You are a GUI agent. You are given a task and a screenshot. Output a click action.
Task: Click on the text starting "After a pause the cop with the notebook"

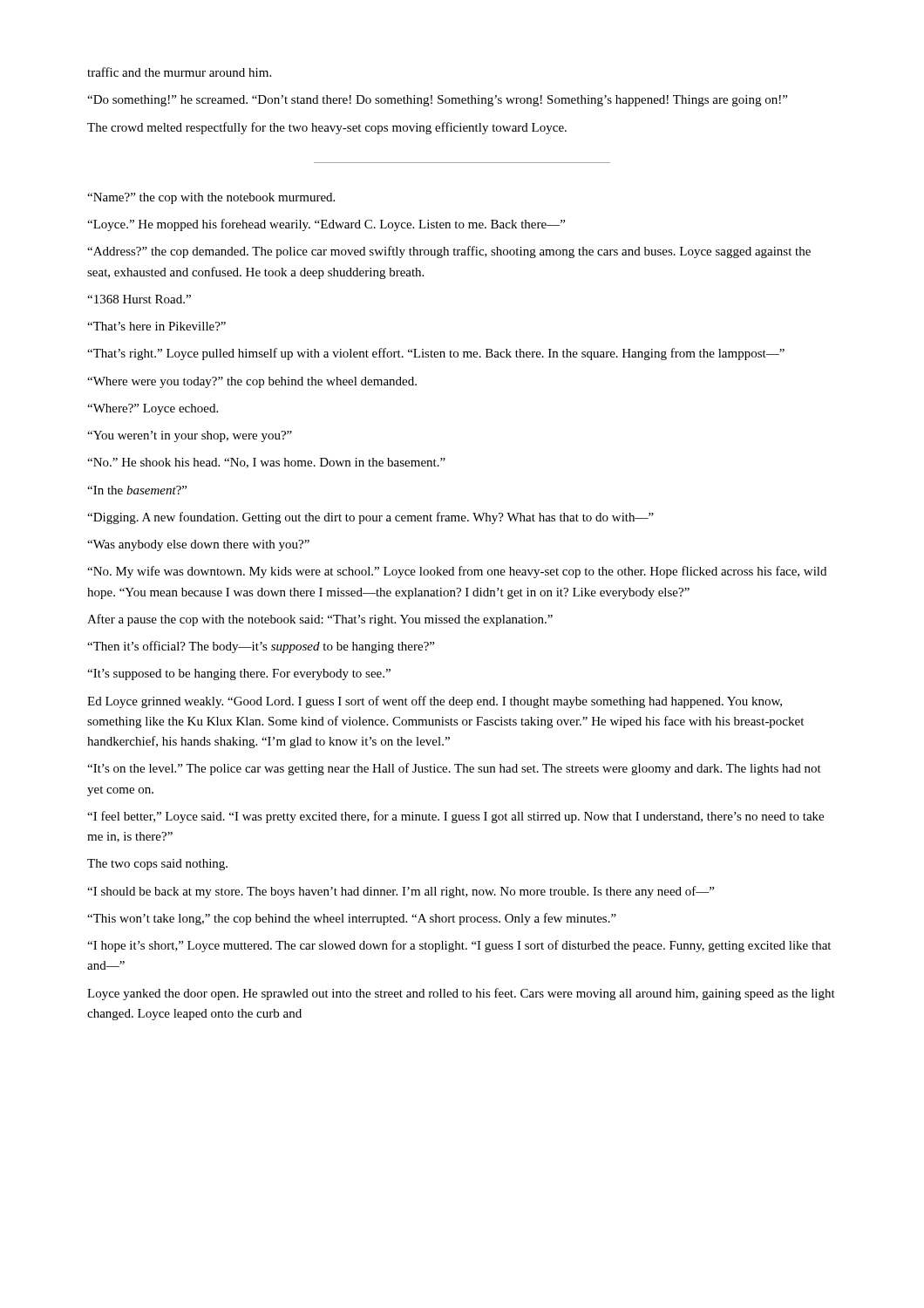(320, 619)
